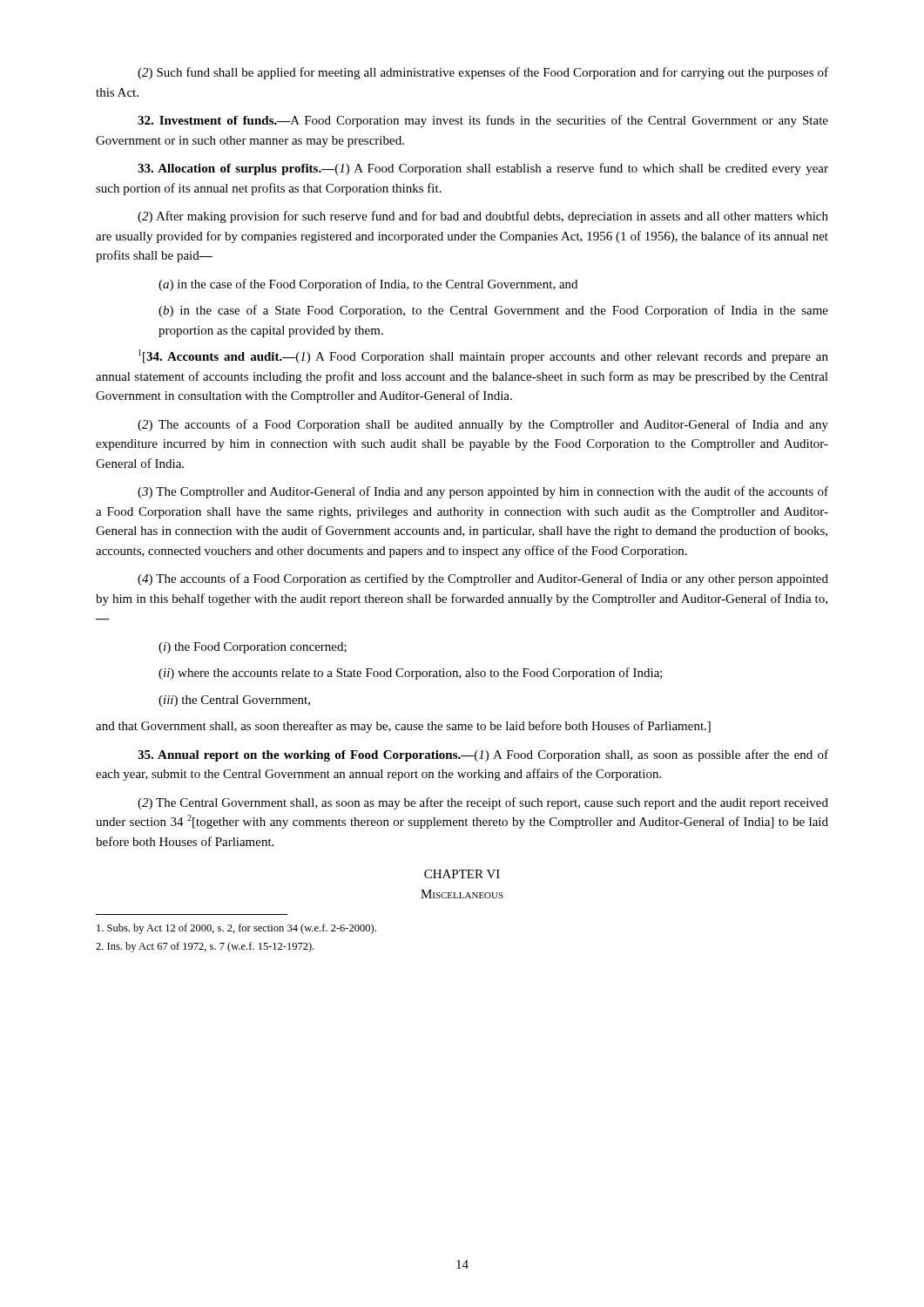Screen dimensions: 1307x924
Task: Navigate to the text block starting "(2) After making provision"
Action: click(462, 236)
